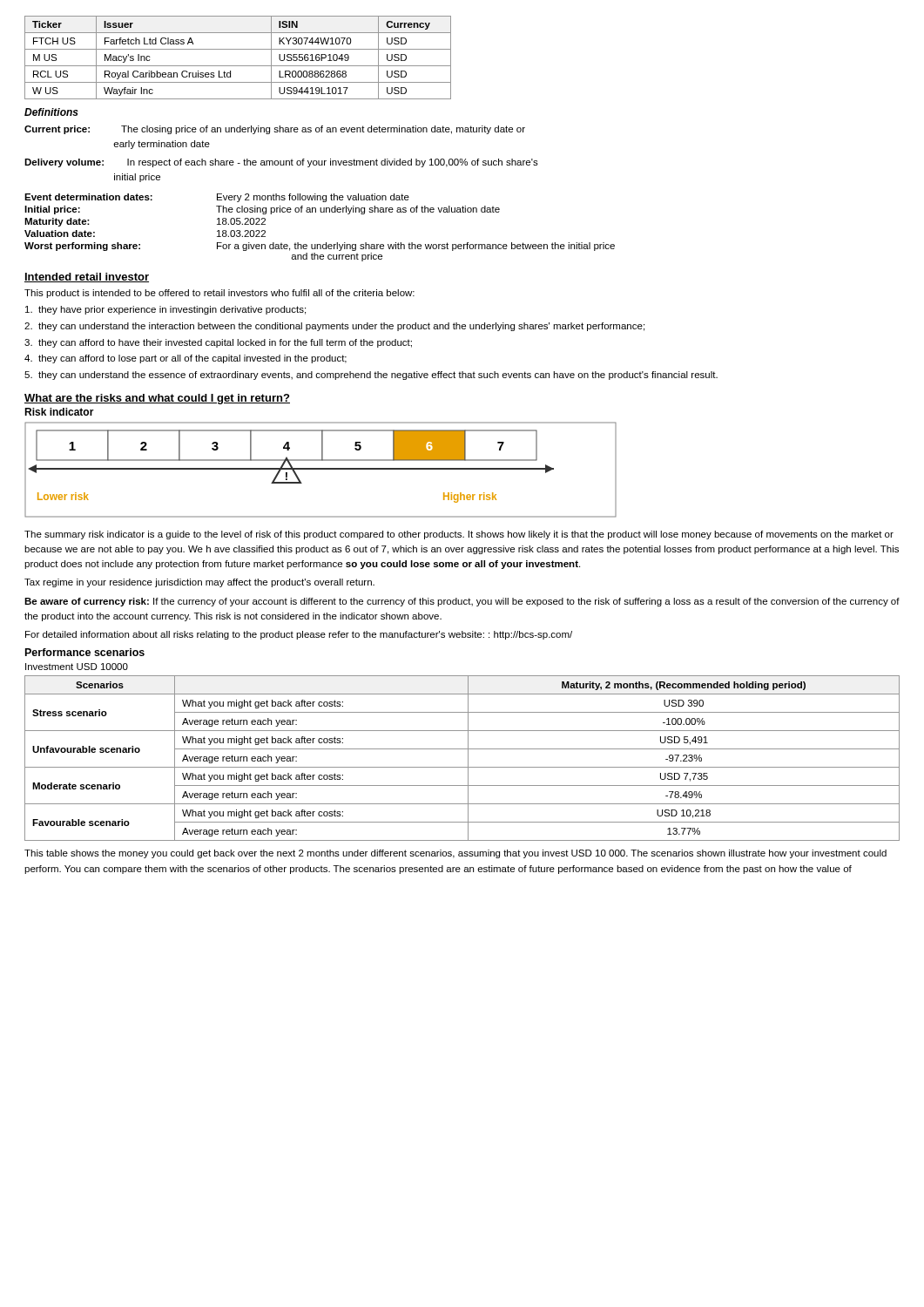Screen dimensions: 1307x924
Task: Navigate to the element starting "Maturity date: 18.05.2022"
Action: [x=59, y=222]
